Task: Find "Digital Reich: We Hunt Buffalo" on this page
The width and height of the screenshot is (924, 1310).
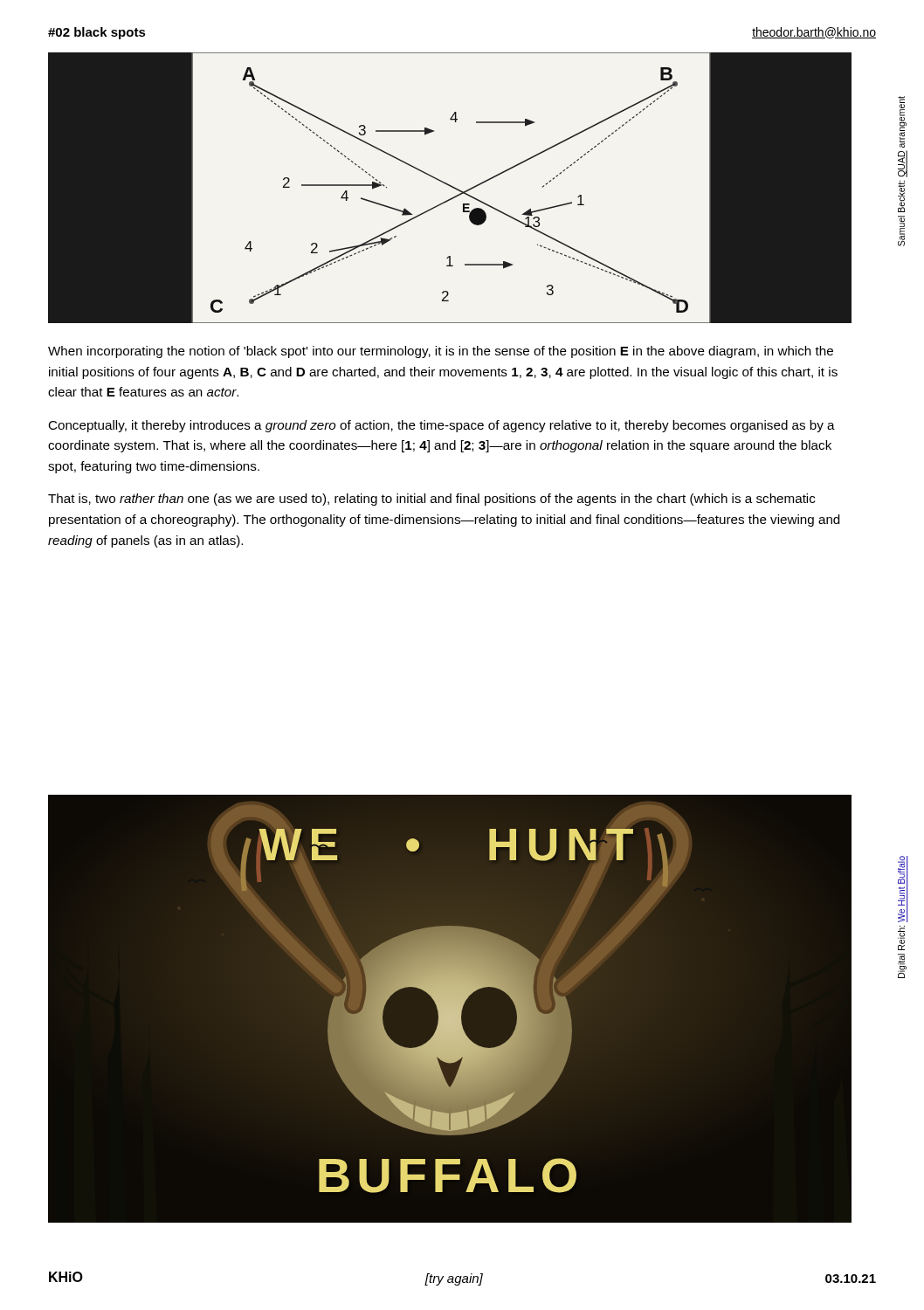Action: (x=901, y=917)
